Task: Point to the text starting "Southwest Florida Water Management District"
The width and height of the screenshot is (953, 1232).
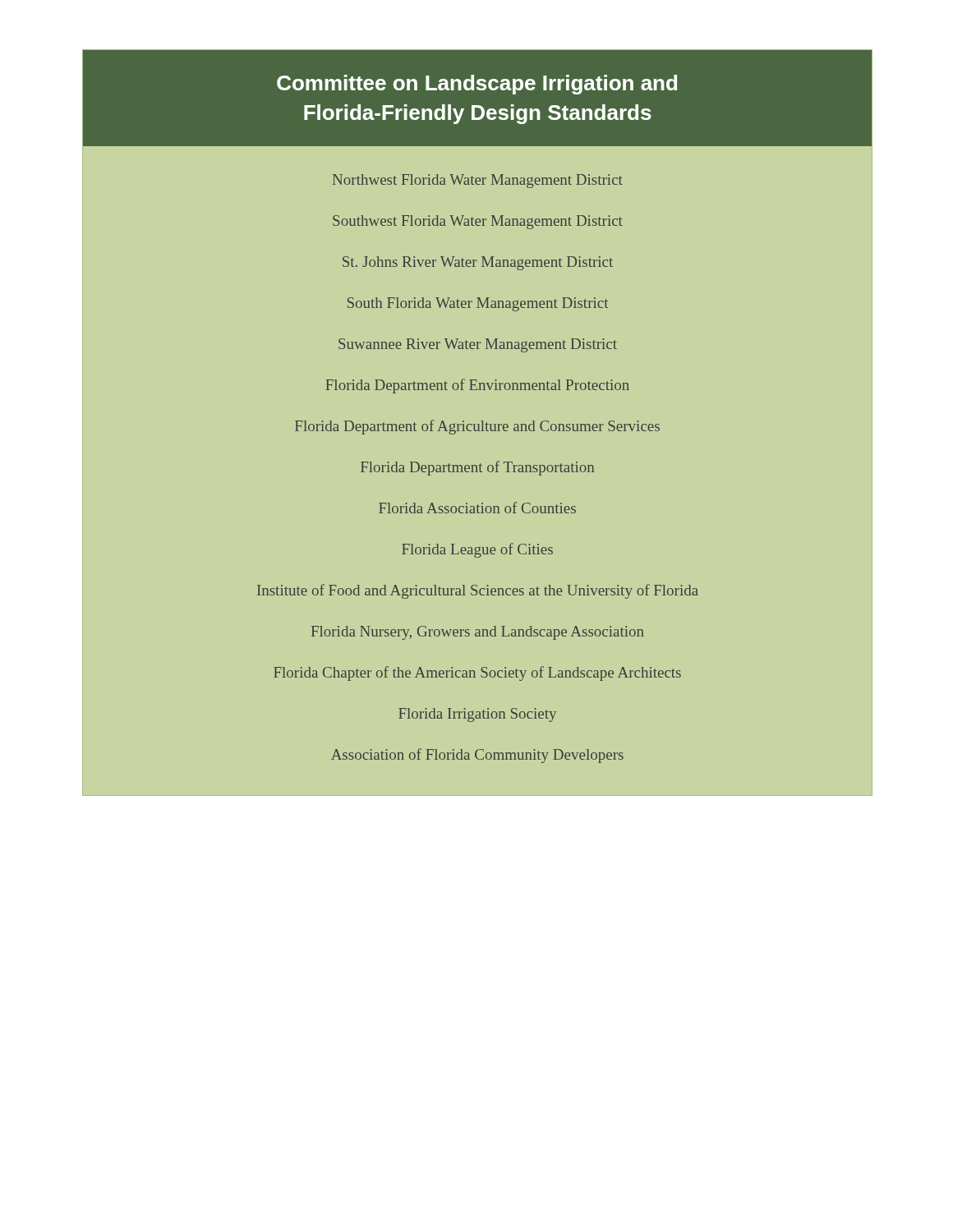Action: point(477,220)
